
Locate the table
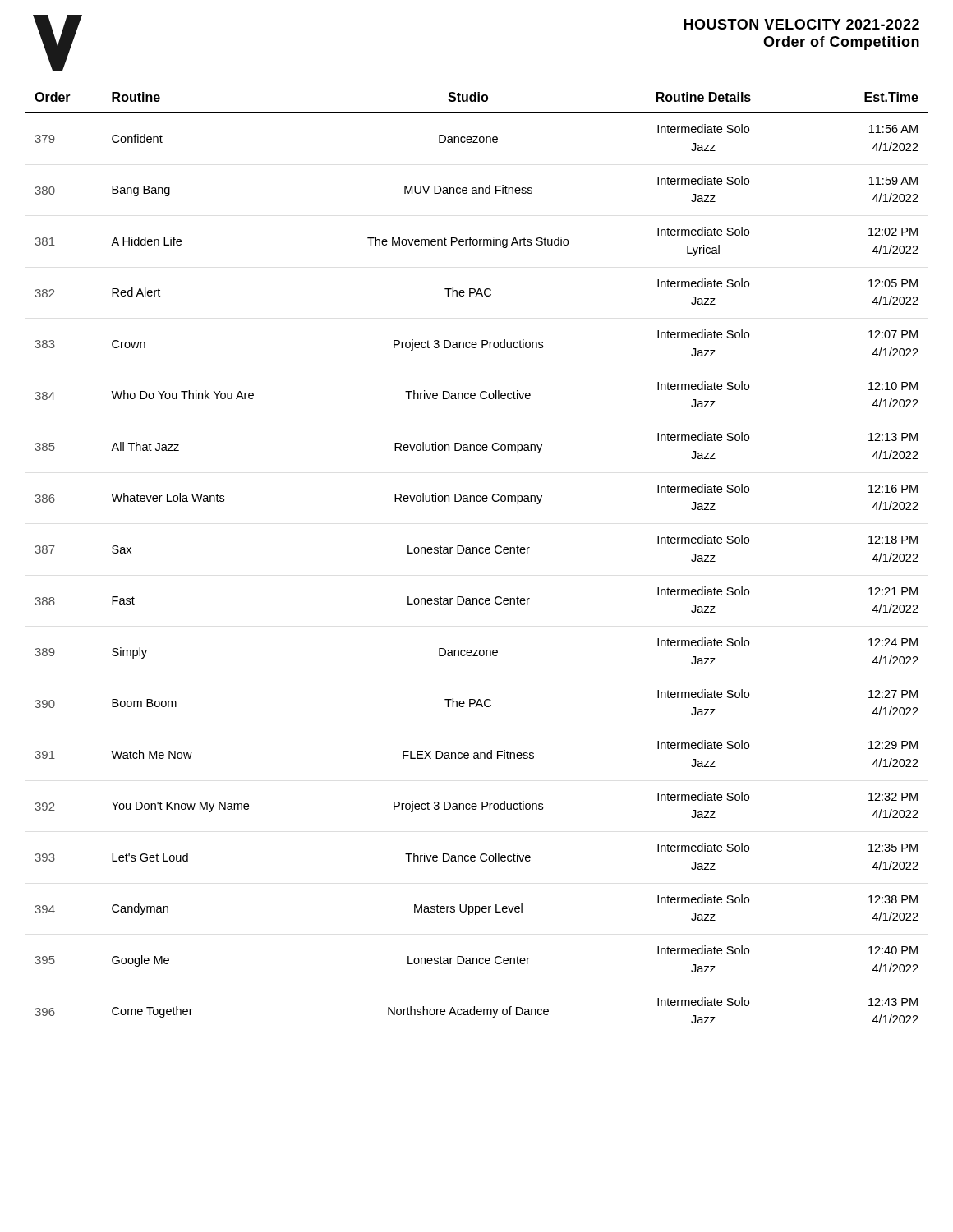point(476,560)
